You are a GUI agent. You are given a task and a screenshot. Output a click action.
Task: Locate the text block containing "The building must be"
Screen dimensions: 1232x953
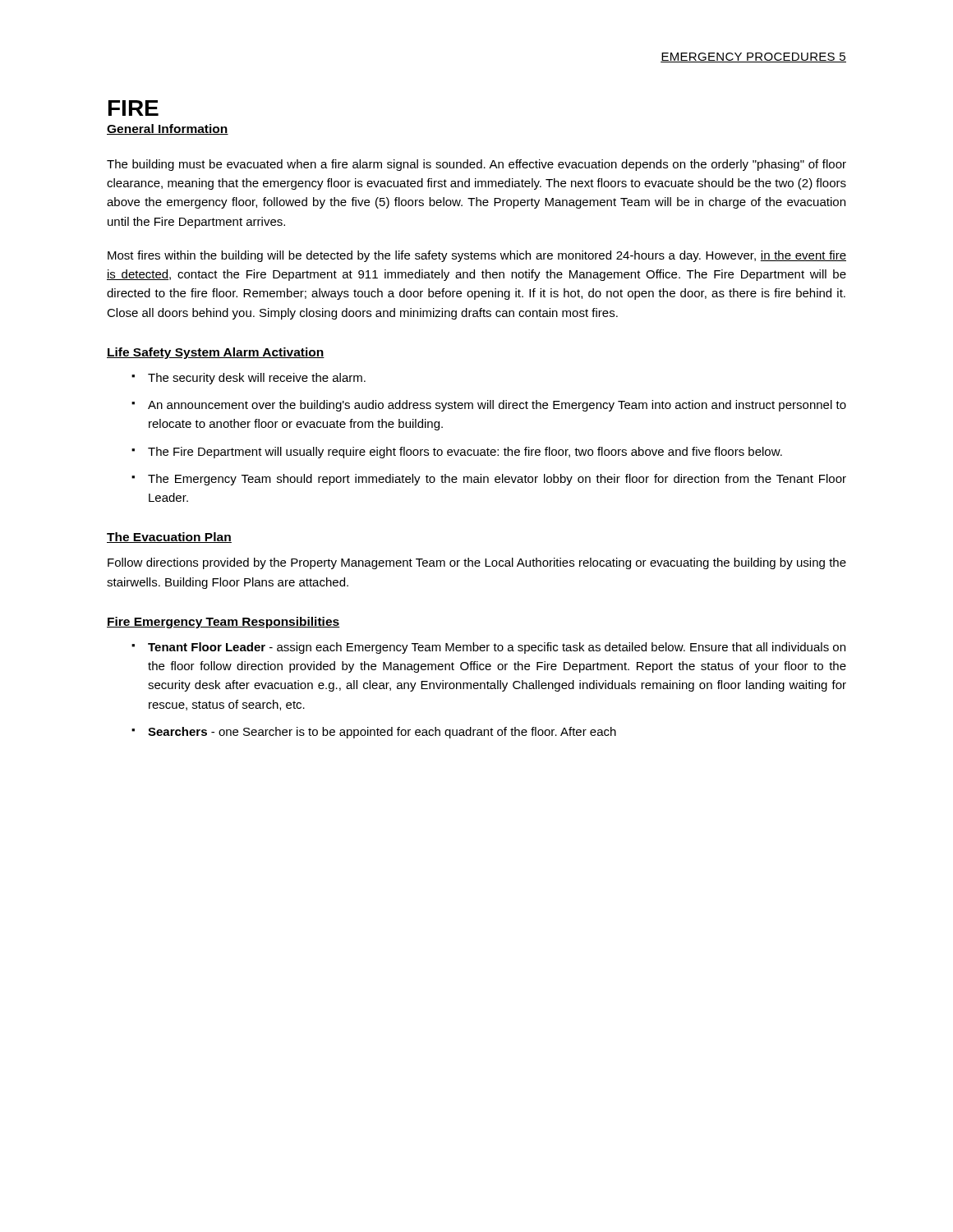coord(476,192)
